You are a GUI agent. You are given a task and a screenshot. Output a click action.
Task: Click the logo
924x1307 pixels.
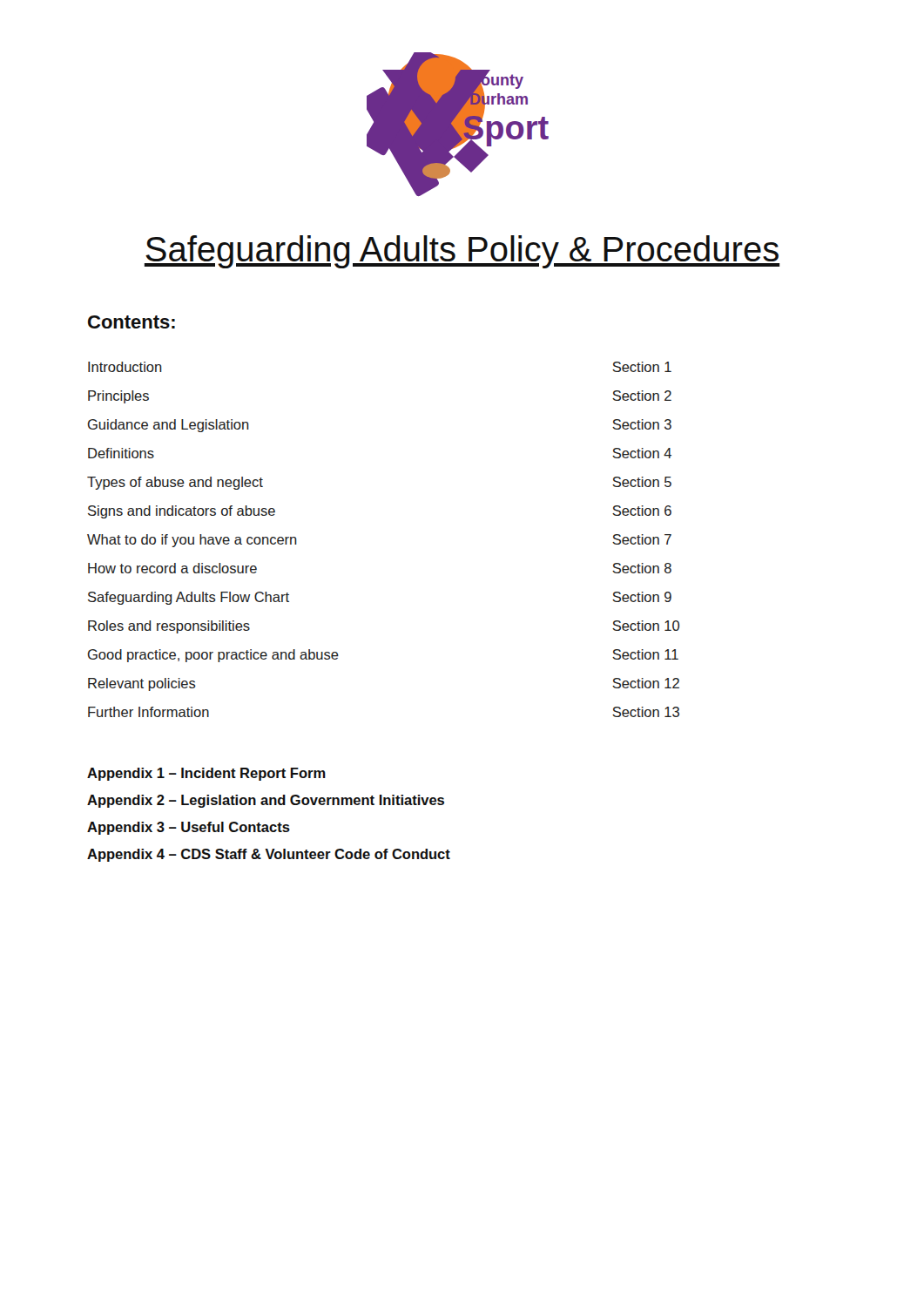[x=462, y=128]
